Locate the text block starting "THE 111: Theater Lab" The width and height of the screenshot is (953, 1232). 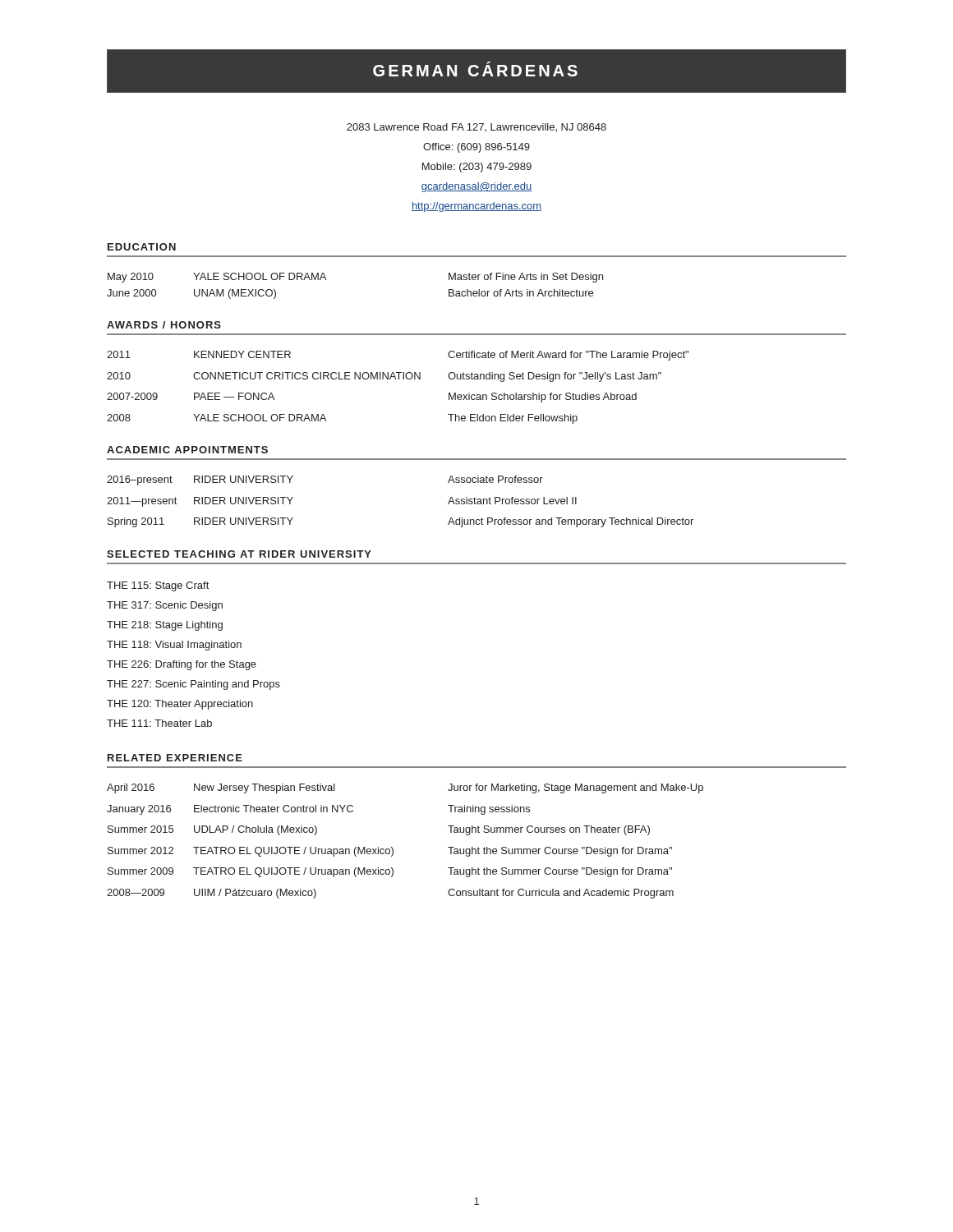click(x=160, y=724)
